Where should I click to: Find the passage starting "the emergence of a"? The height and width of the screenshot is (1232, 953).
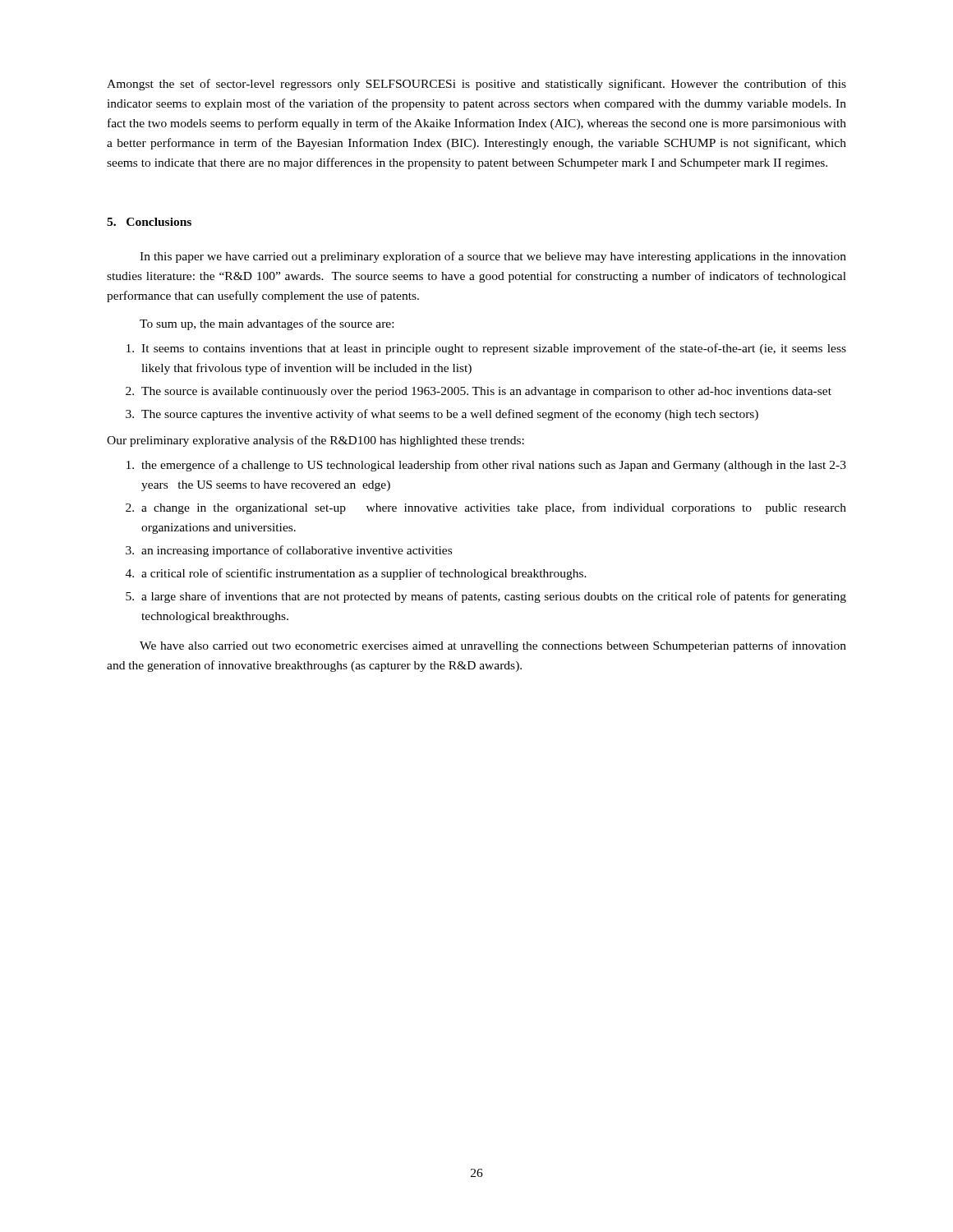[x=494, y=475]
